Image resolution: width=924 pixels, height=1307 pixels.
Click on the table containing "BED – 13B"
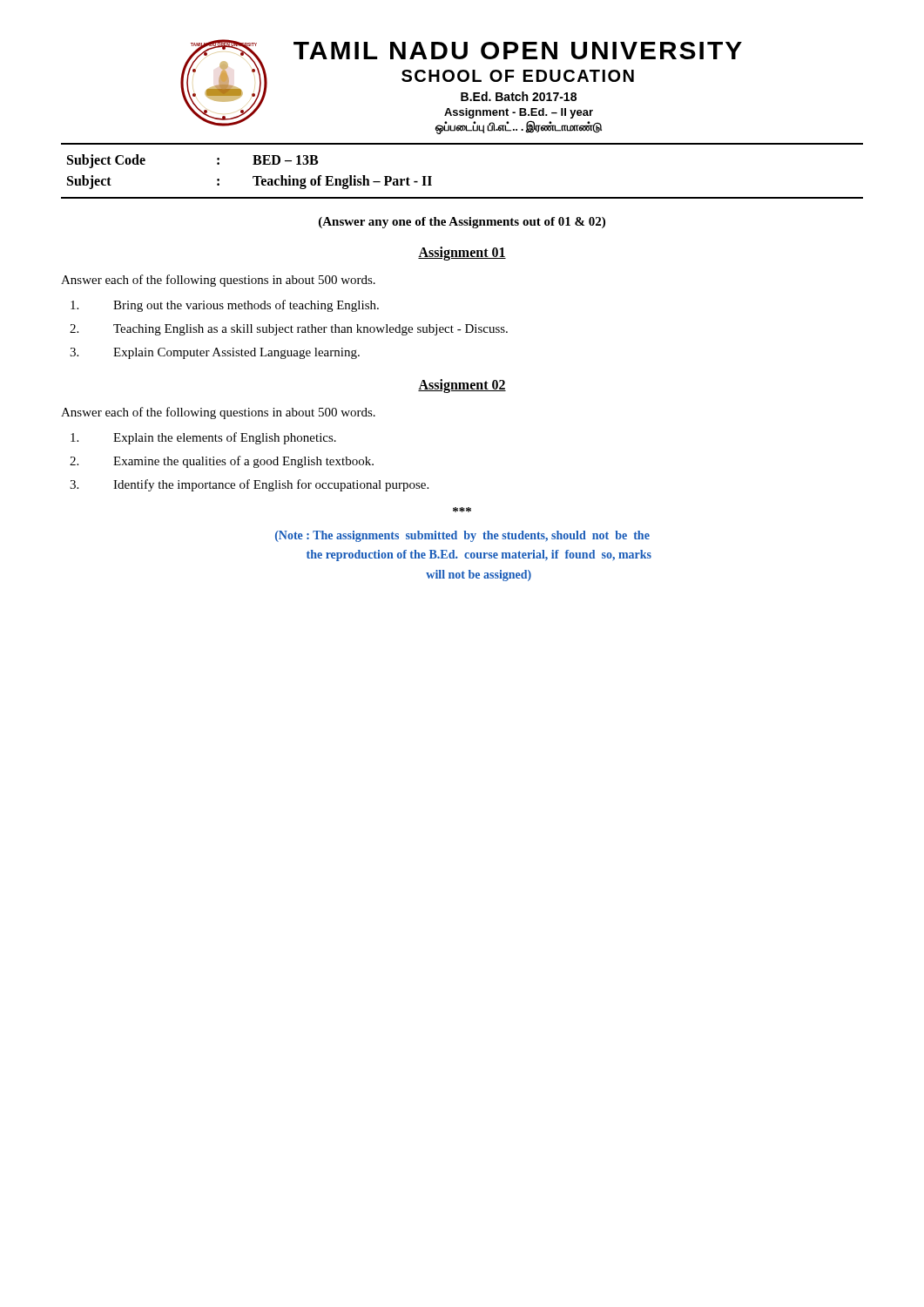tap(462, 171)
